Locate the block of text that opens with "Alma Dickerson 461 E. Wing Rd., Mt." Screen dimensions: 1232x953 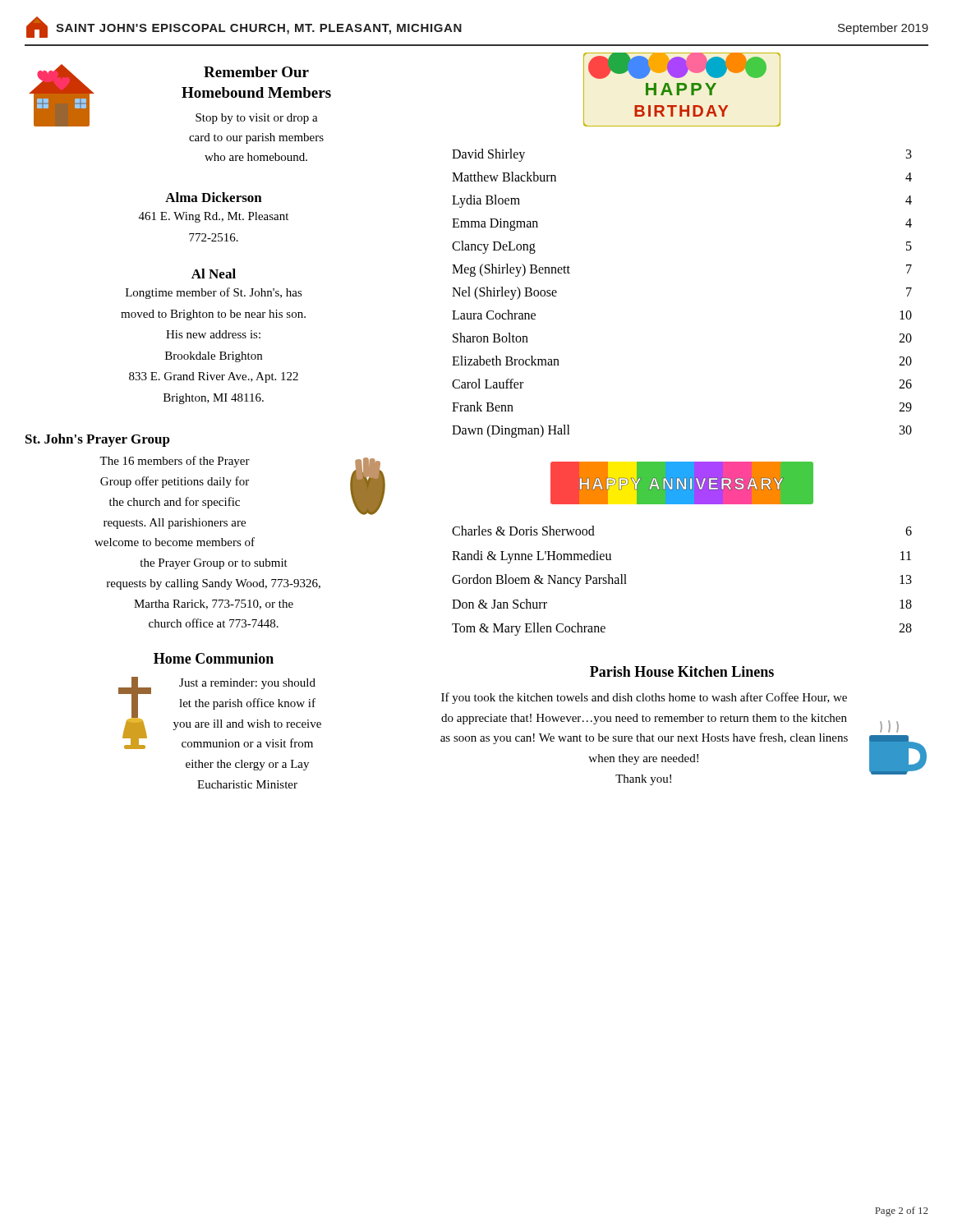point(214,219)
